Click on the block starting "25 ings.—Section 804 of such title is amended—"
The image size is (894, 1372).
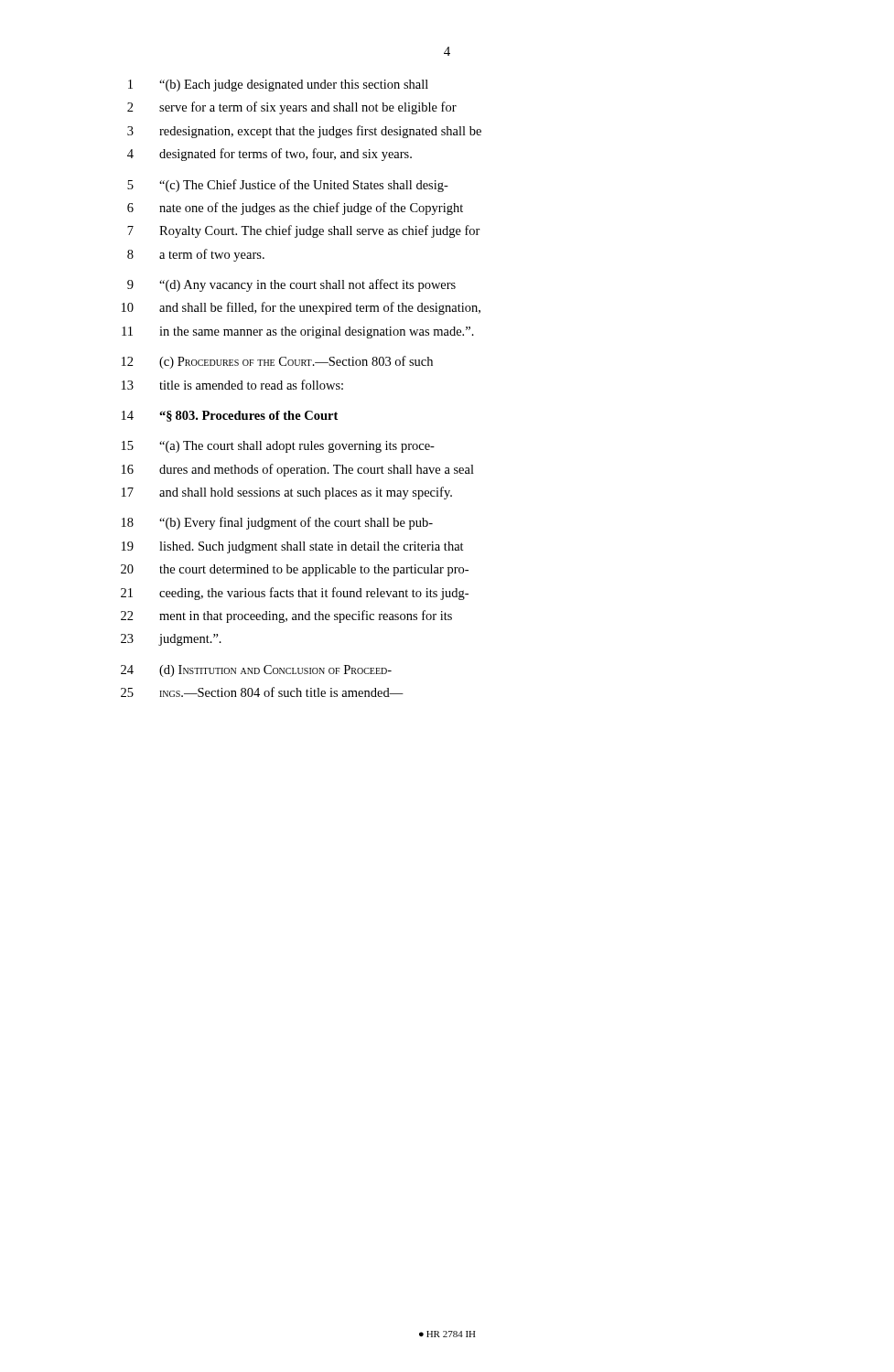262,692
